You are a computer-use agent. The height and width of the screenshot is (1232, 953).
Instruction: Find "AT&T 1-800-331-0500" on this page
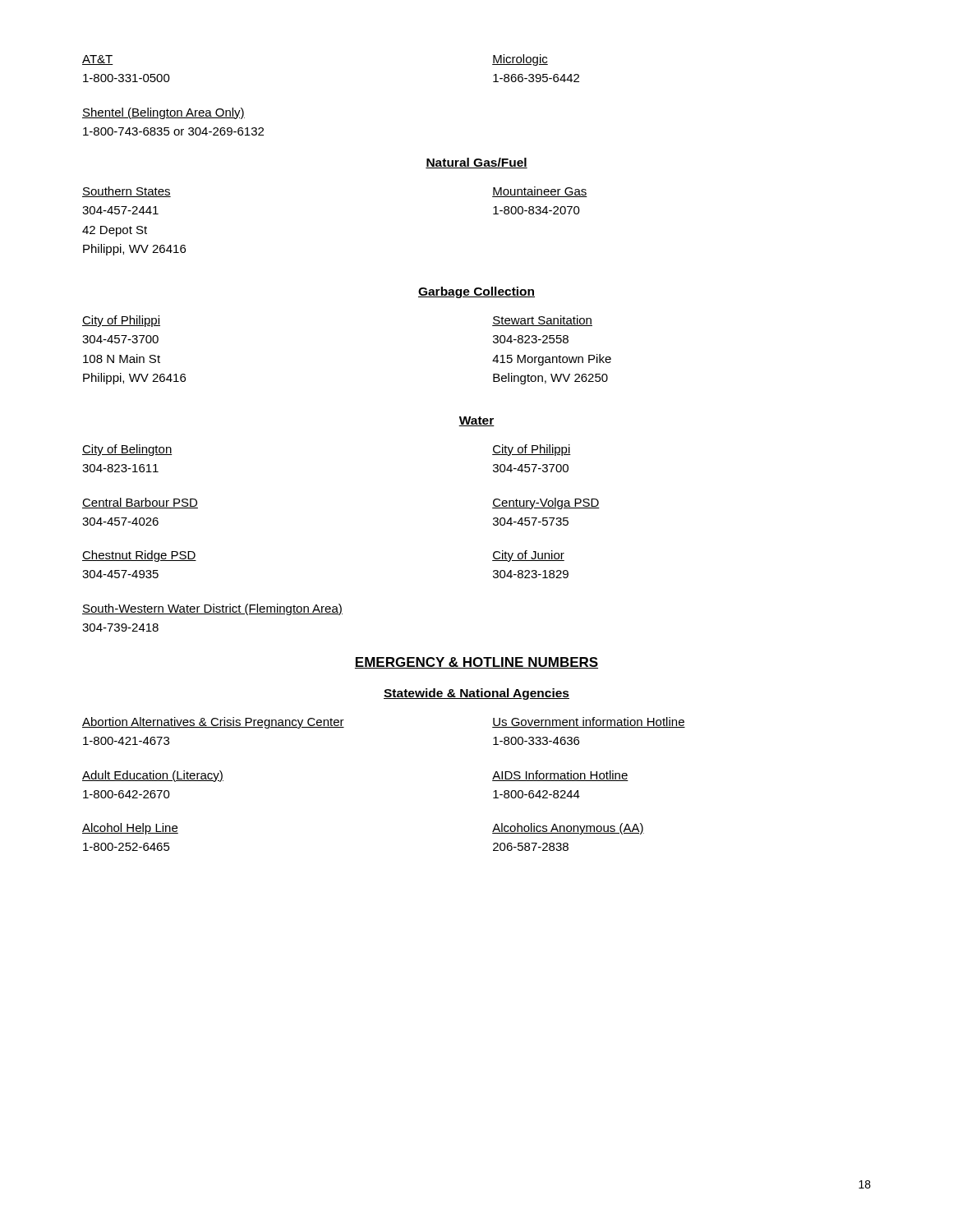click(x=126, y=68)
